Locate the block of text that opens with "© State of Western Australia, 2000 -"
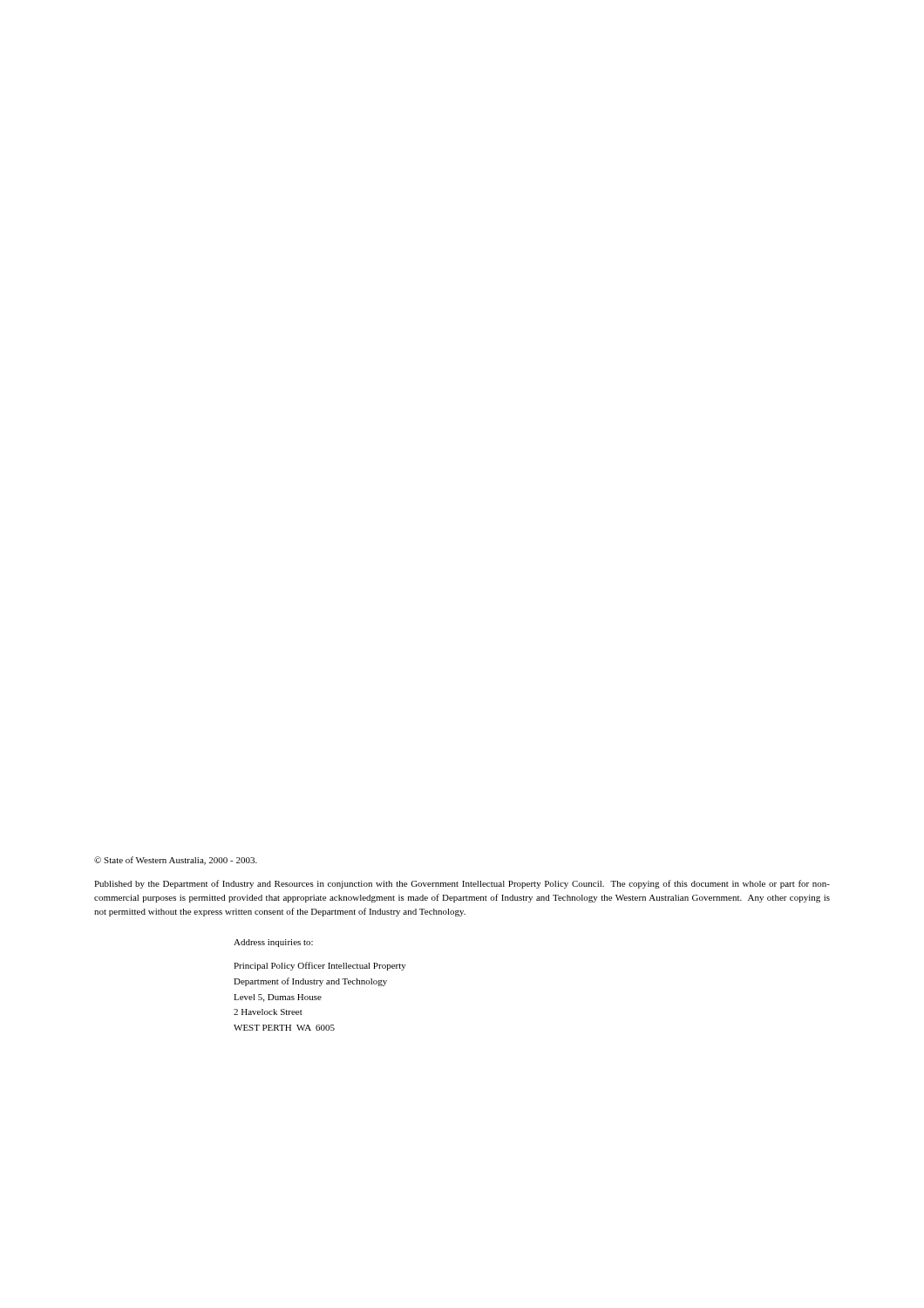The height and width of the screenshot is (1308, 924). pos(176,860)
